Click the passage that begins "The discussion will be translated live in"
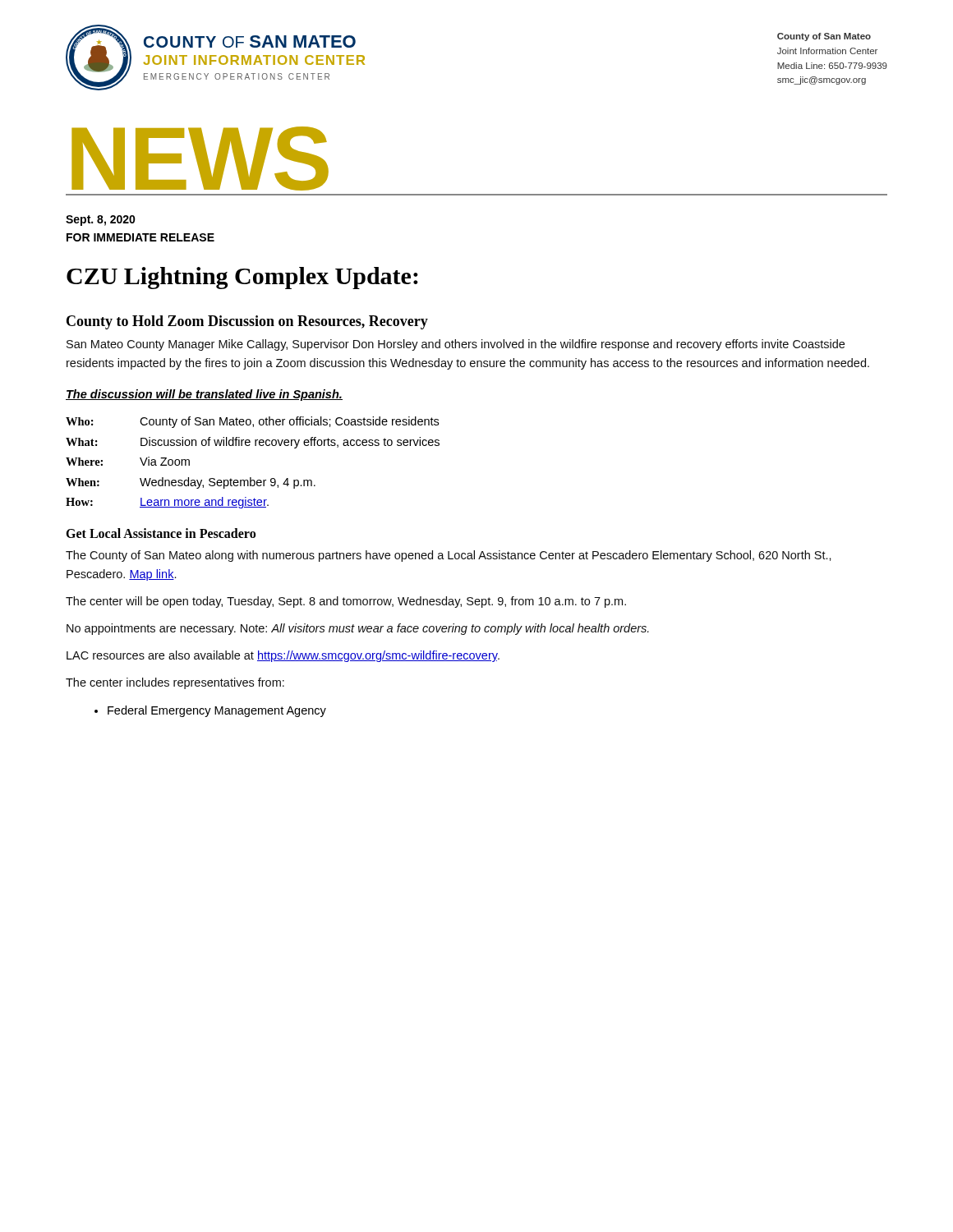Image resolution: width=953 pixels, height=1232 pixels. (204, 394)
